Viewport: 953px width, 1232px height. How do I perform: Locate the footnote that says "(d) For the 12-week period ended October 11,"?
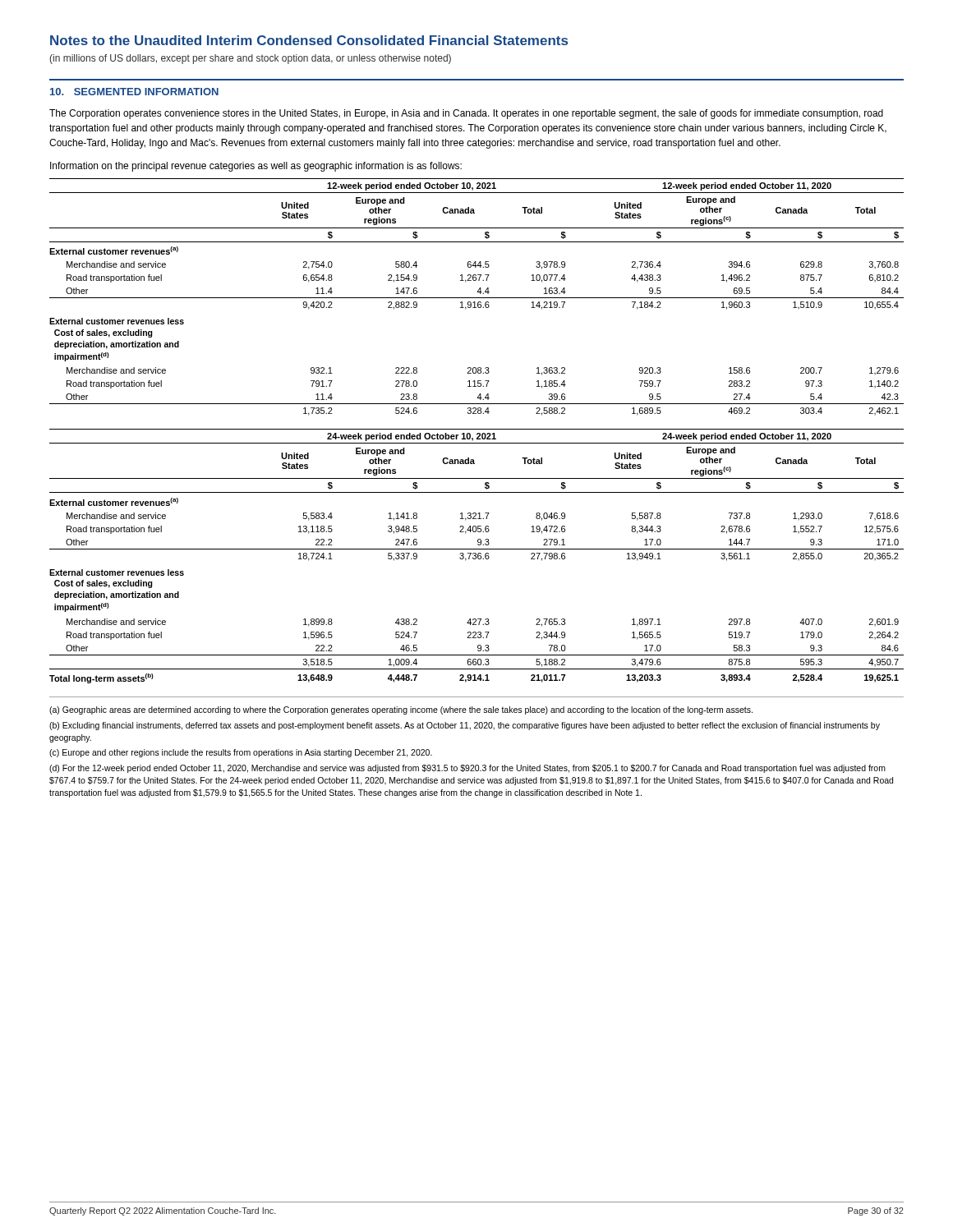pyautogui.click(x=472, y=780)
